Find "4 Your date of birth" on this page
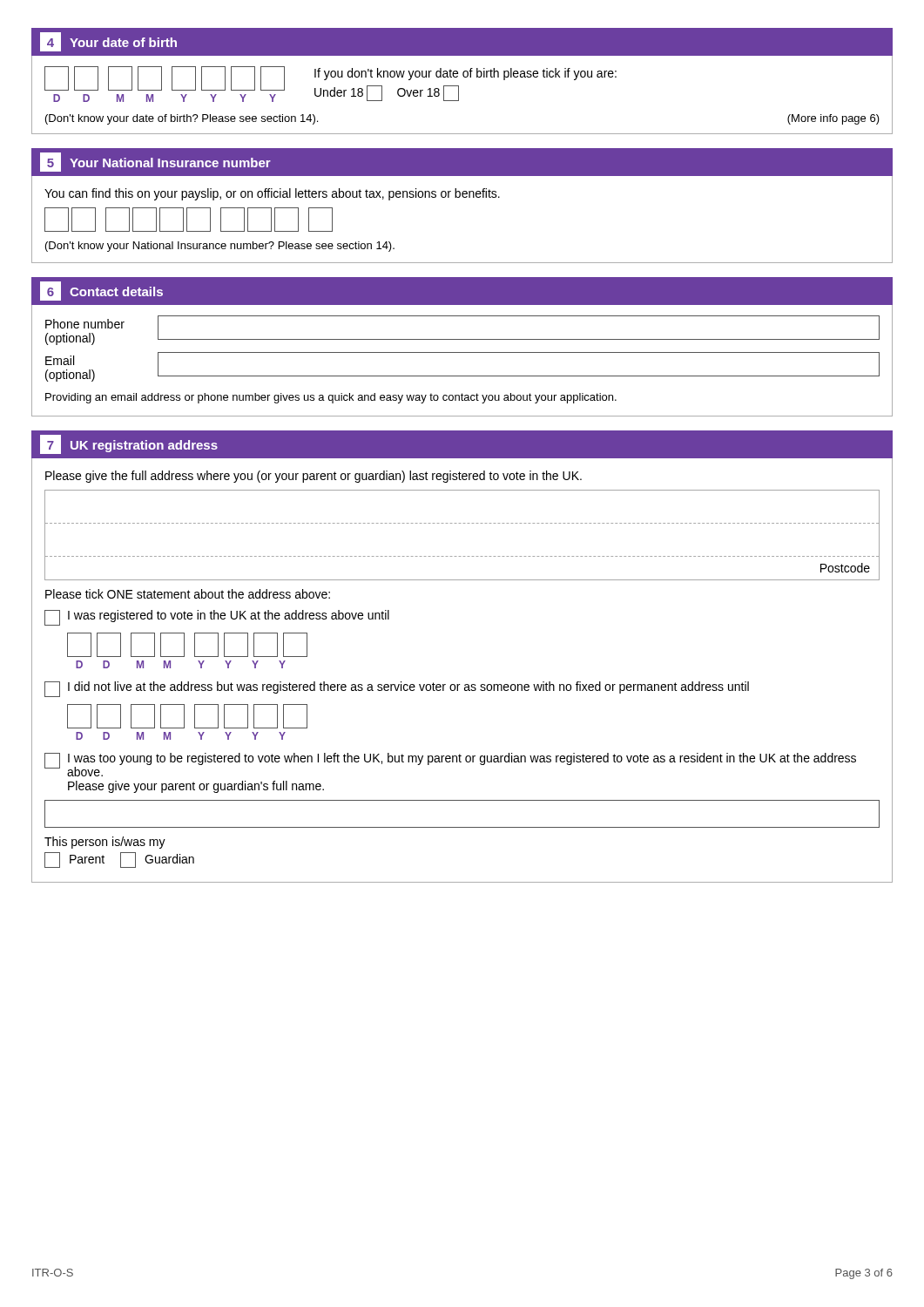 tap(109, 42)
